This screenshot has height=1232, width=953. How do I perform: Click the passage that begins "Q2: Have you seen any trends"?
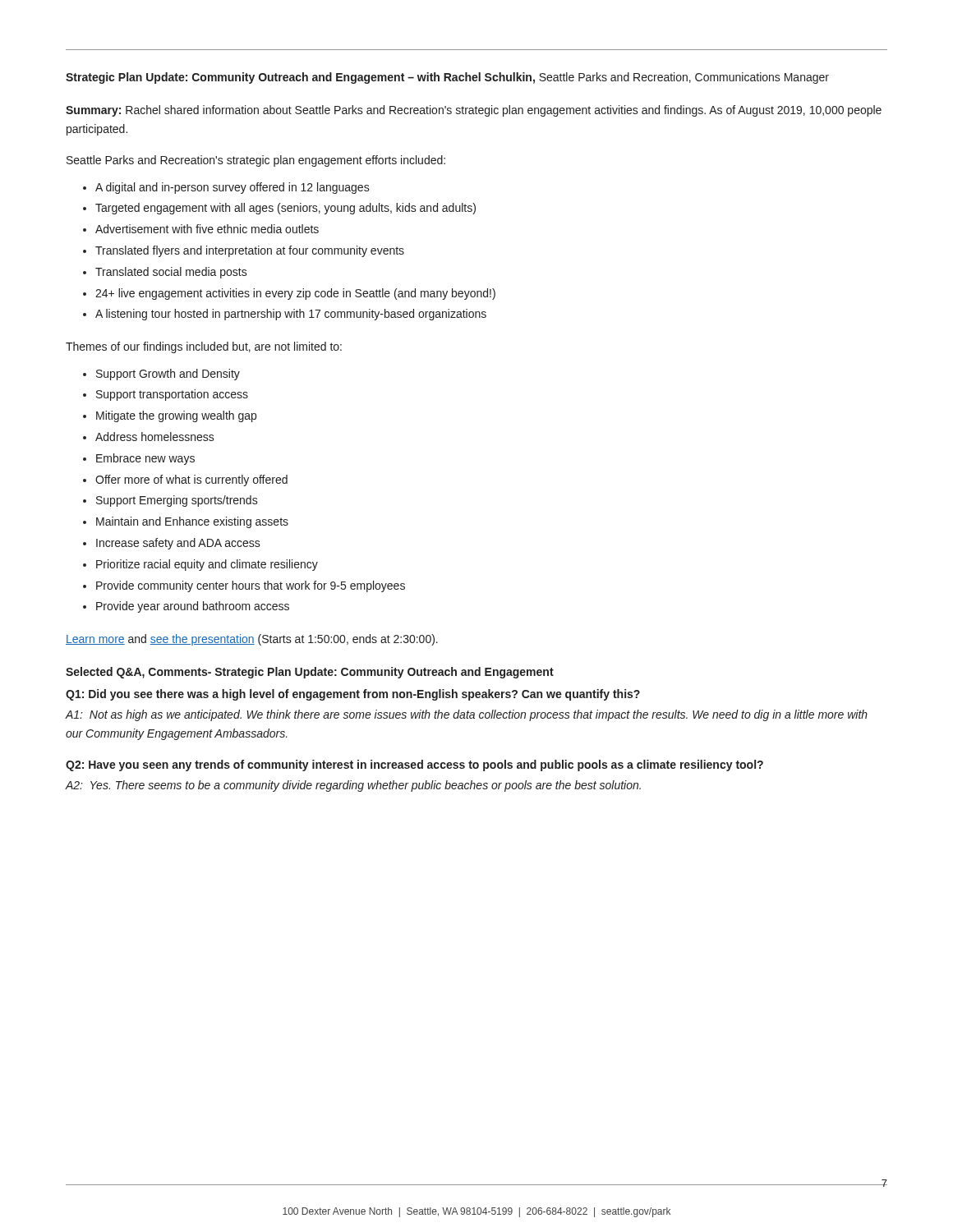pos(415,765)
